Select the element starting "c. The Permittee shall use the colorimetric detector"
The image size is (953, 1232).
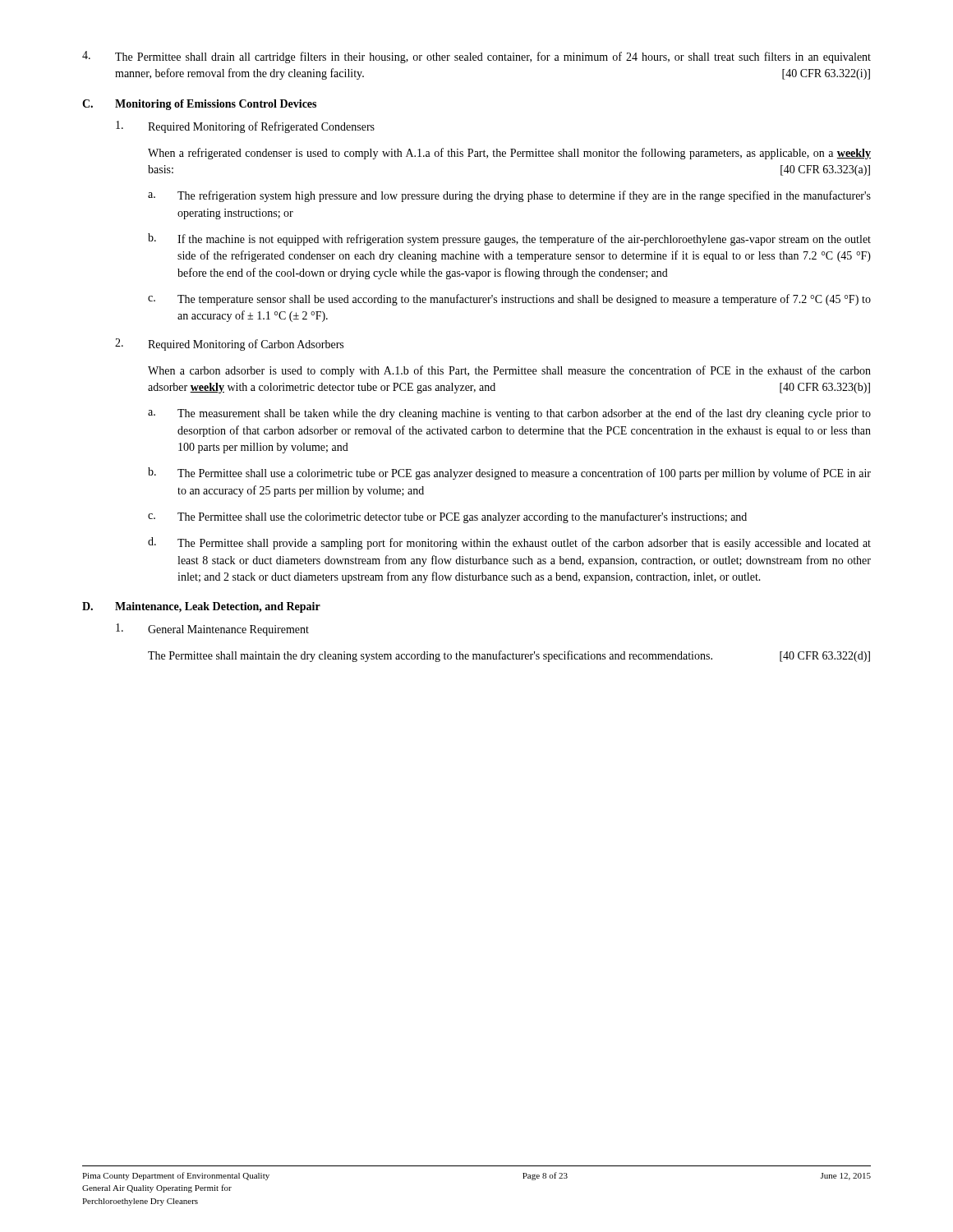[509, 518]
